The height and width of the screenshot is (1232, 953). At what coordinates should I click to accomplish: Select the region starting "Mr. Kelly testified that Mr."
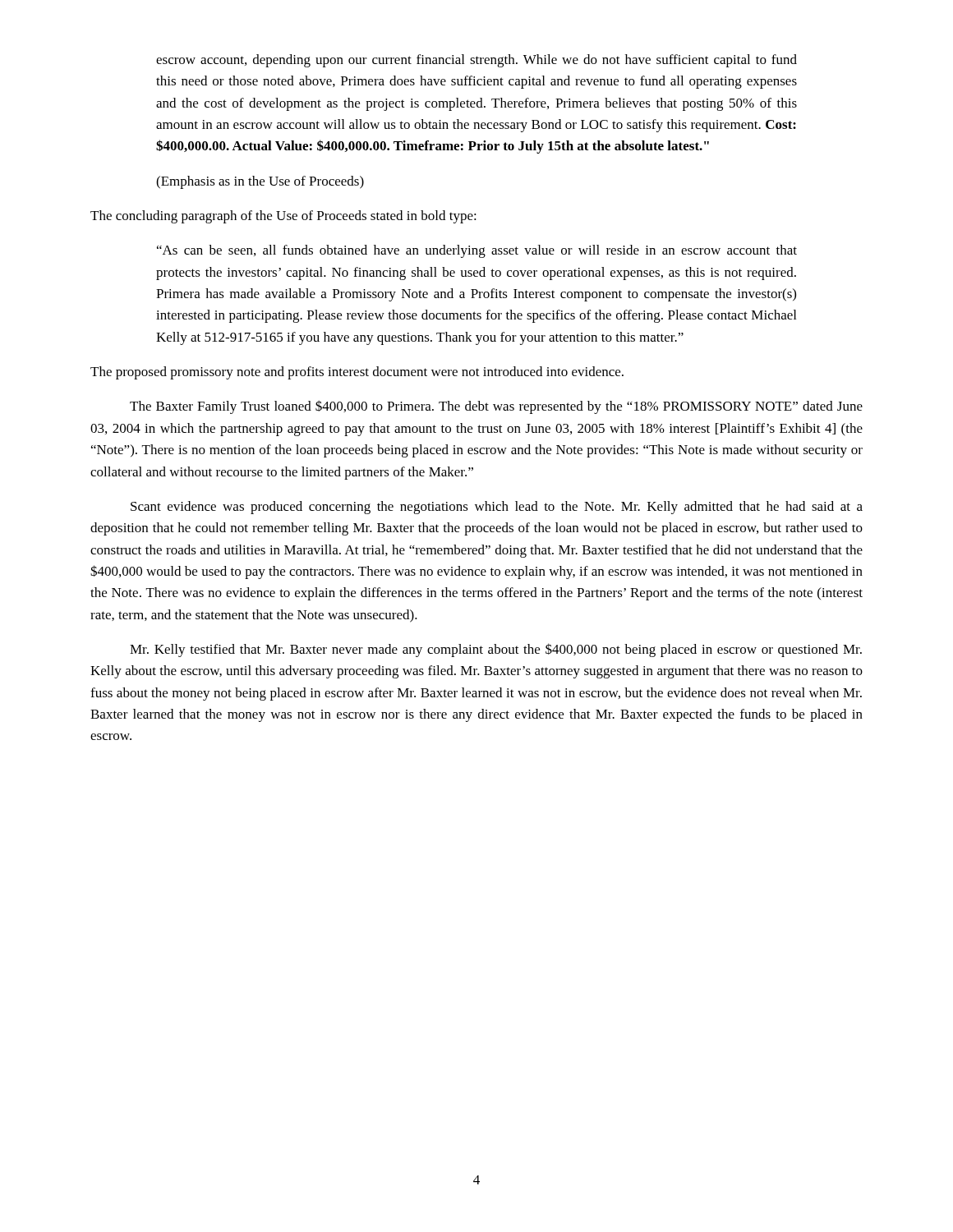[476, 693]
